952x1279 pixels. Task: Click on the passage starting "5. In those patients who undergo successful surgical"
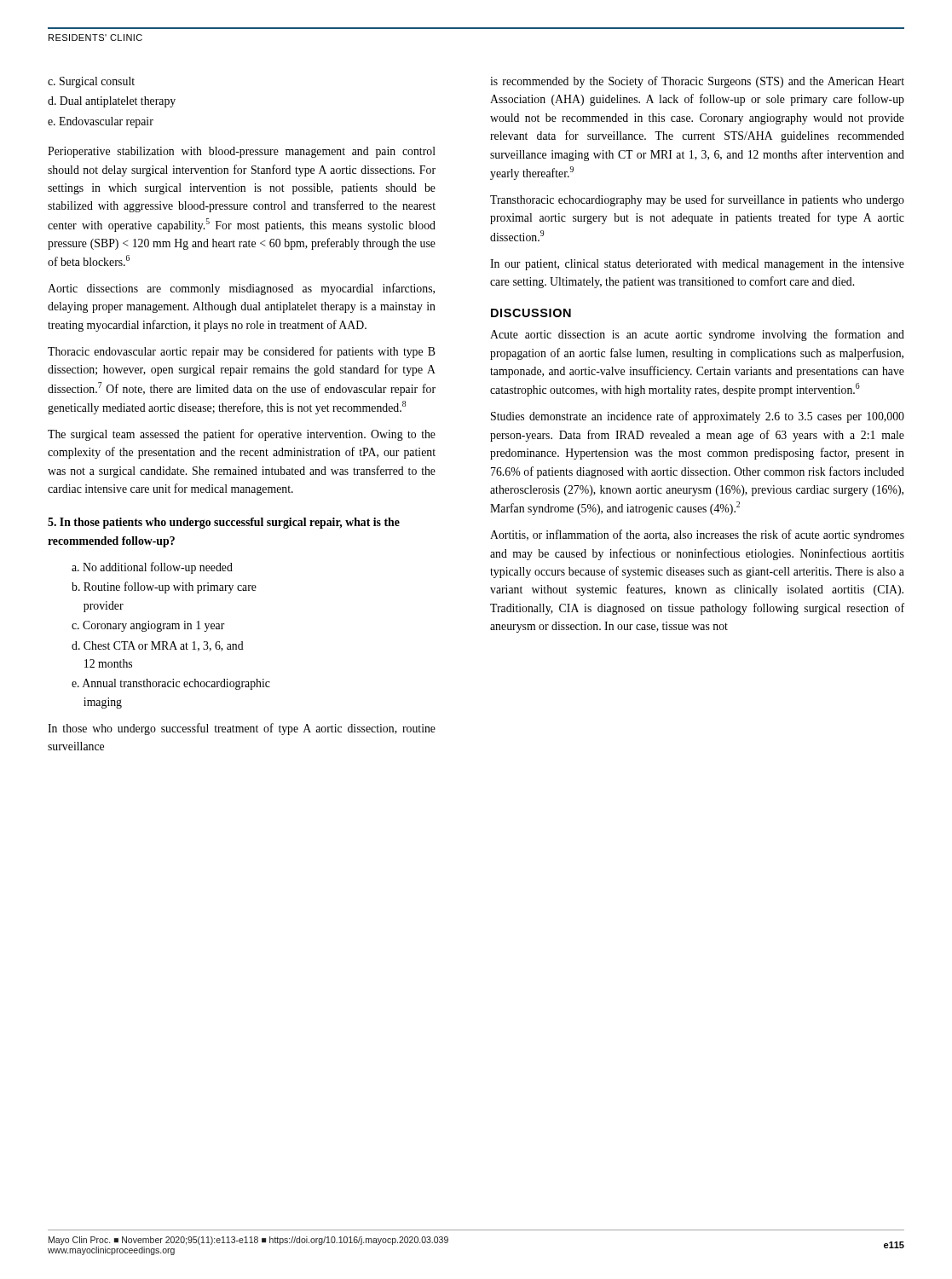224,532
